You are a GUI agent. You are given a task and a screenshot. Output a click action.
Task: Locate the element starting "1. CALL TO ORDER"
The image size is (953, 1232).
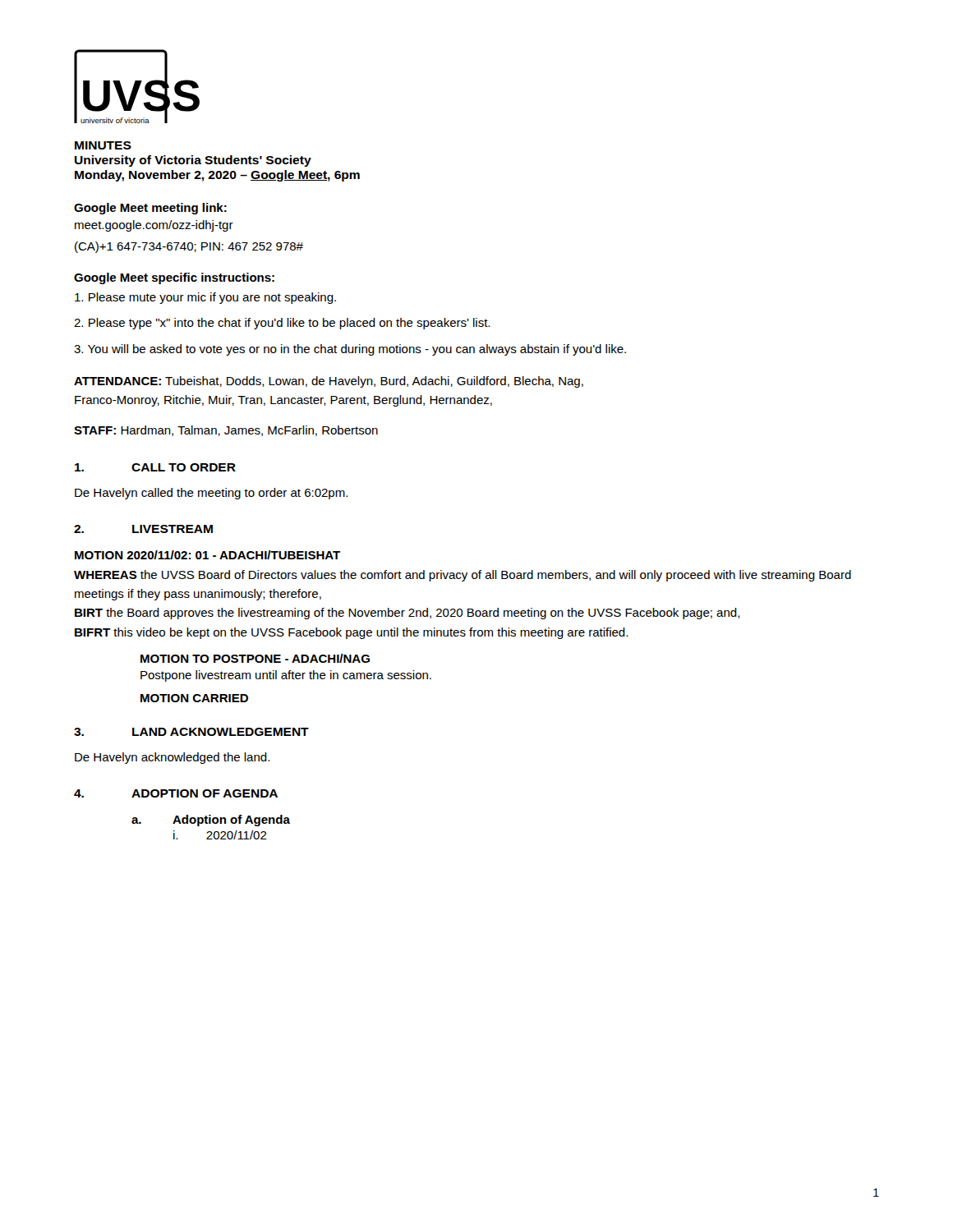[155, 467]
